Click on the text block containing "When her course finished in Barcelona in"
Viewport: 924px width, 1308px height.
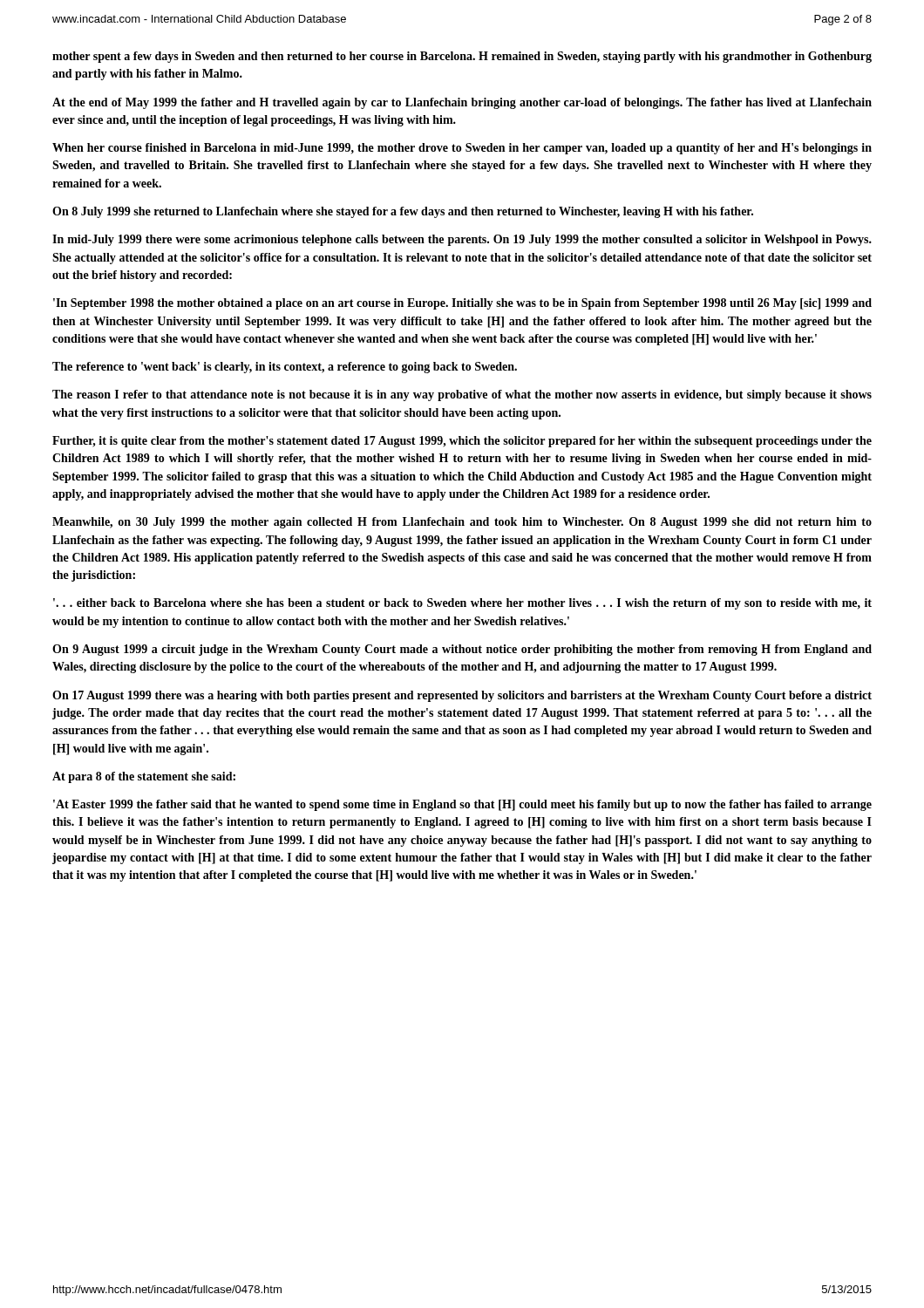coord(462,166)
